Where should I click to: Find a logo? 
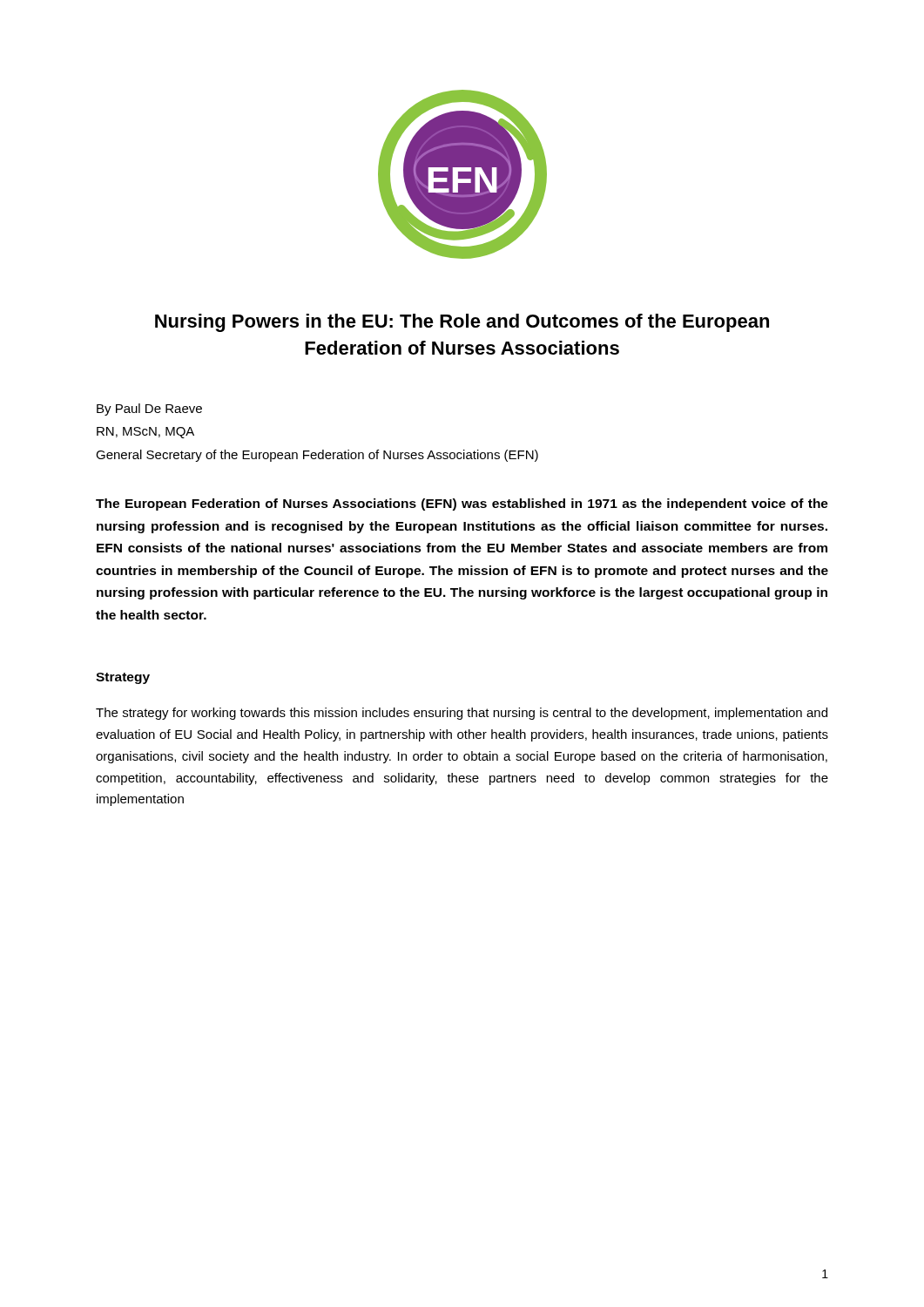tap(462, 176)
